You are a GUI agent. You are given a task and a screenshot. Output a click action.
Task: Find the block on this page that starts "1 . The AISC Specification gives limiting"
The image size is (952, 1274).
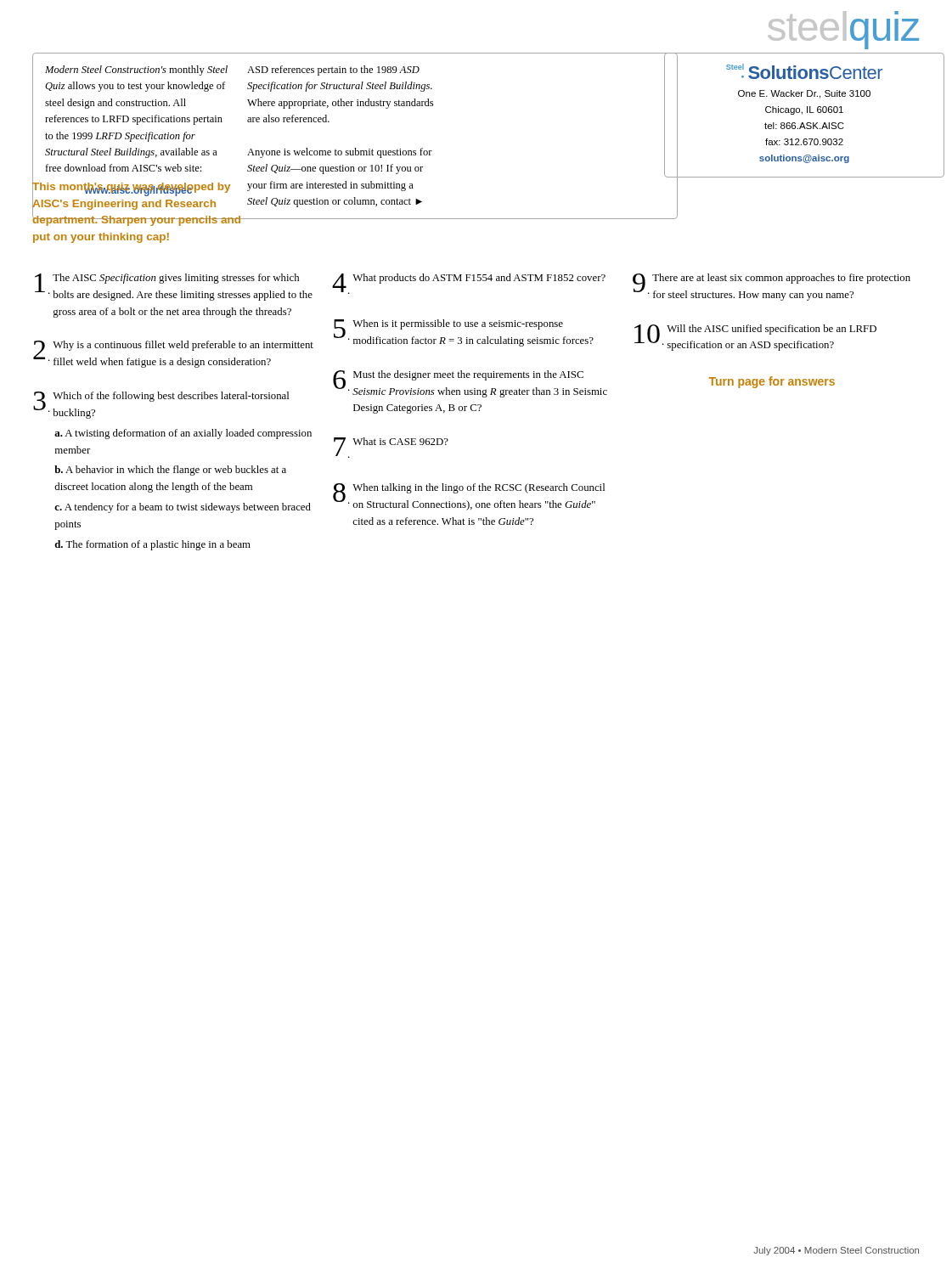point(175,295)
